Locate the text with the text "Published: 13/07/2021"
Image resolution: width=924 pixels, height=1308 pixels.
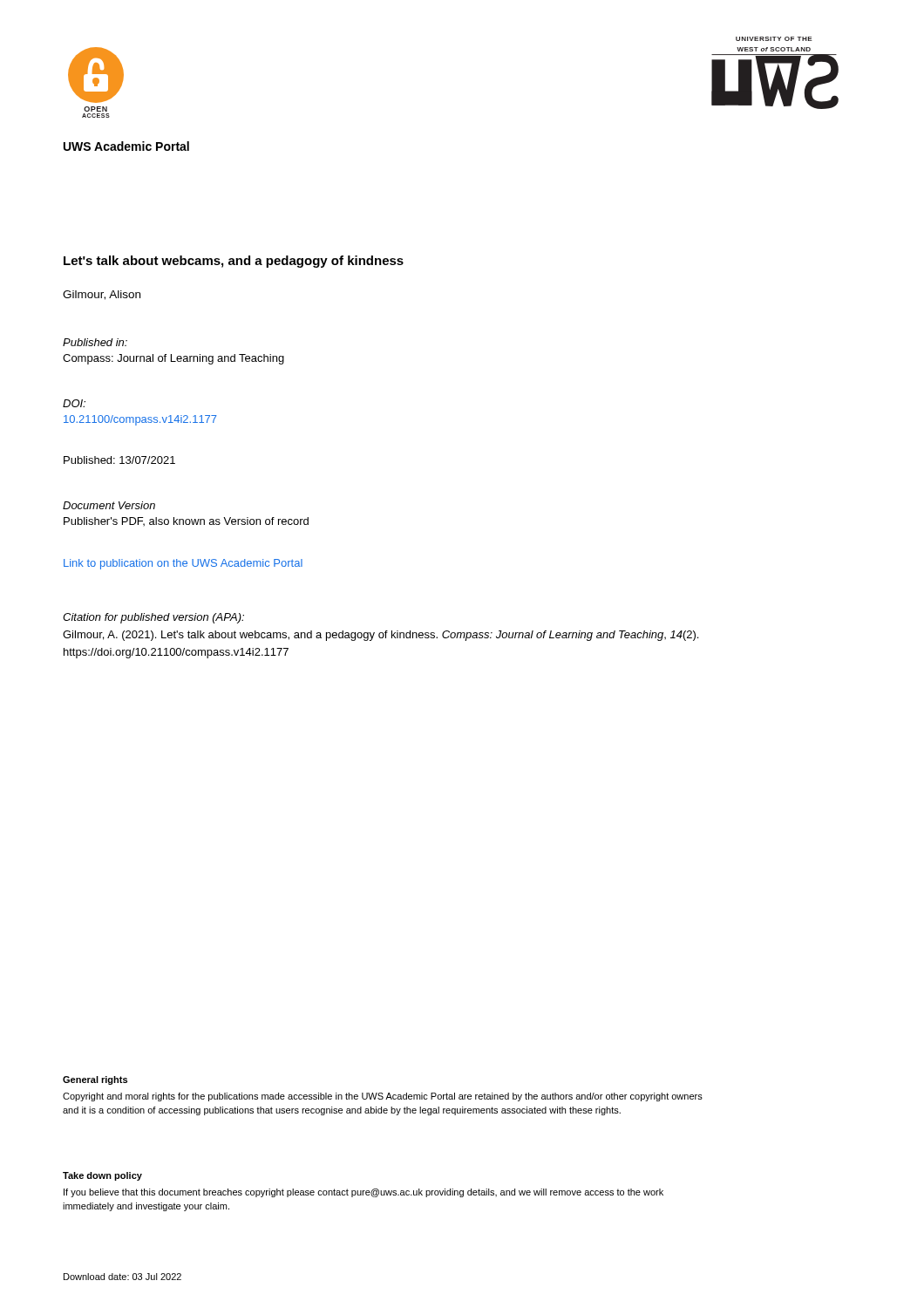[x=119, y=460]
